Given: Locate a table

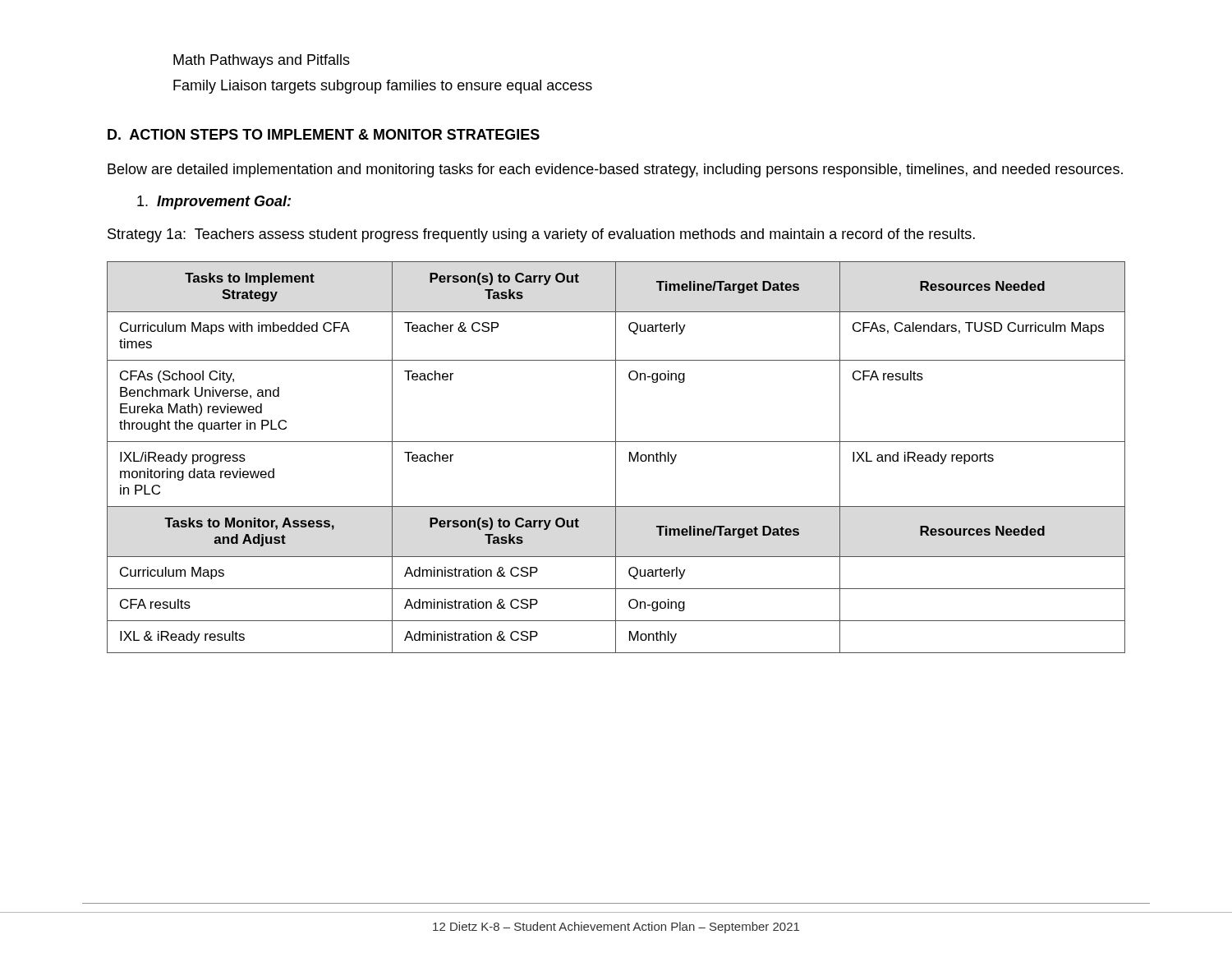Looking at the screenshot, I should tap(616, 457).
